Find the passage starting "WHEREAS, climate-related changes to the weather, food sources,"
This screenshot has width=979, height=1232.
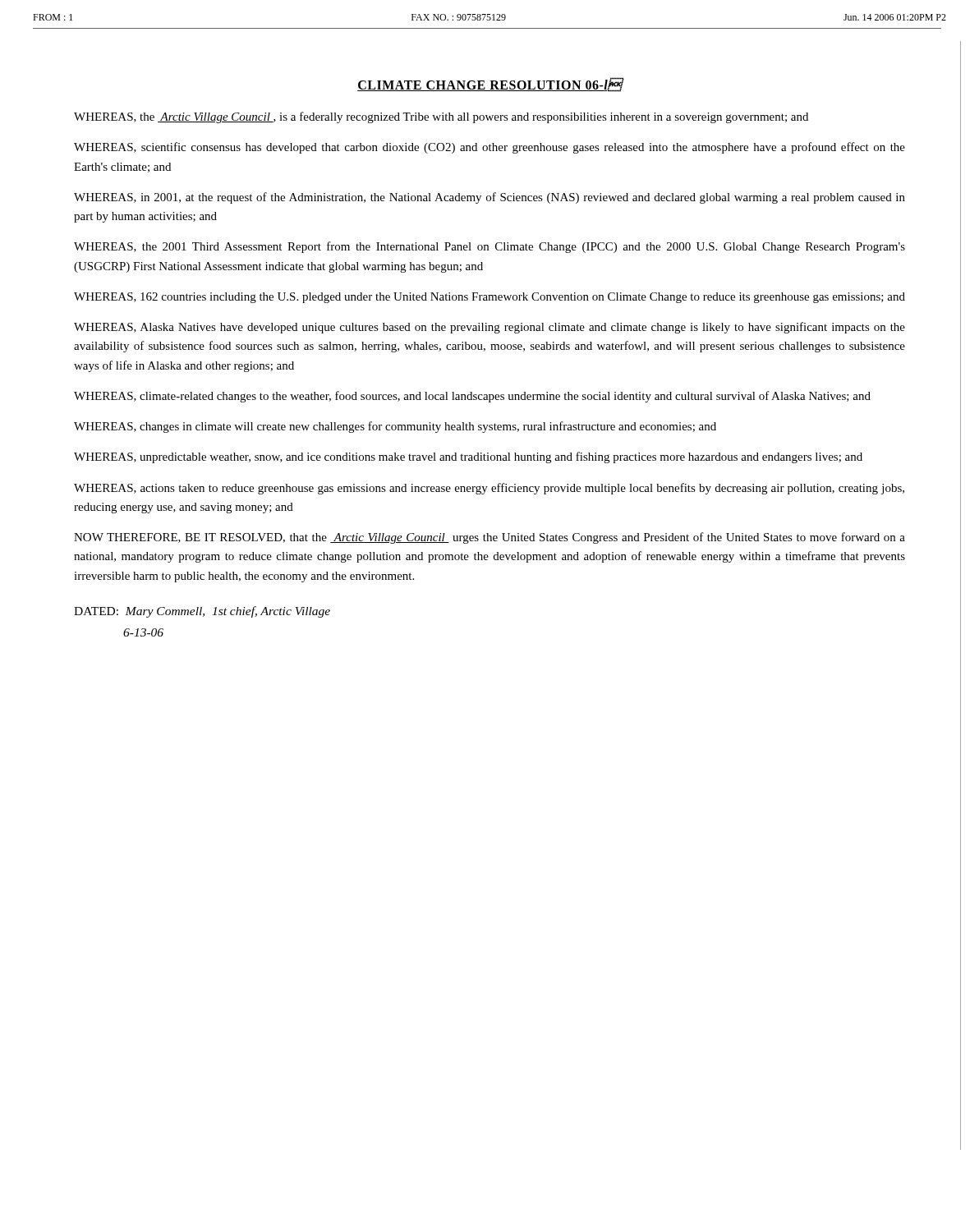click(x=472, y=396)
